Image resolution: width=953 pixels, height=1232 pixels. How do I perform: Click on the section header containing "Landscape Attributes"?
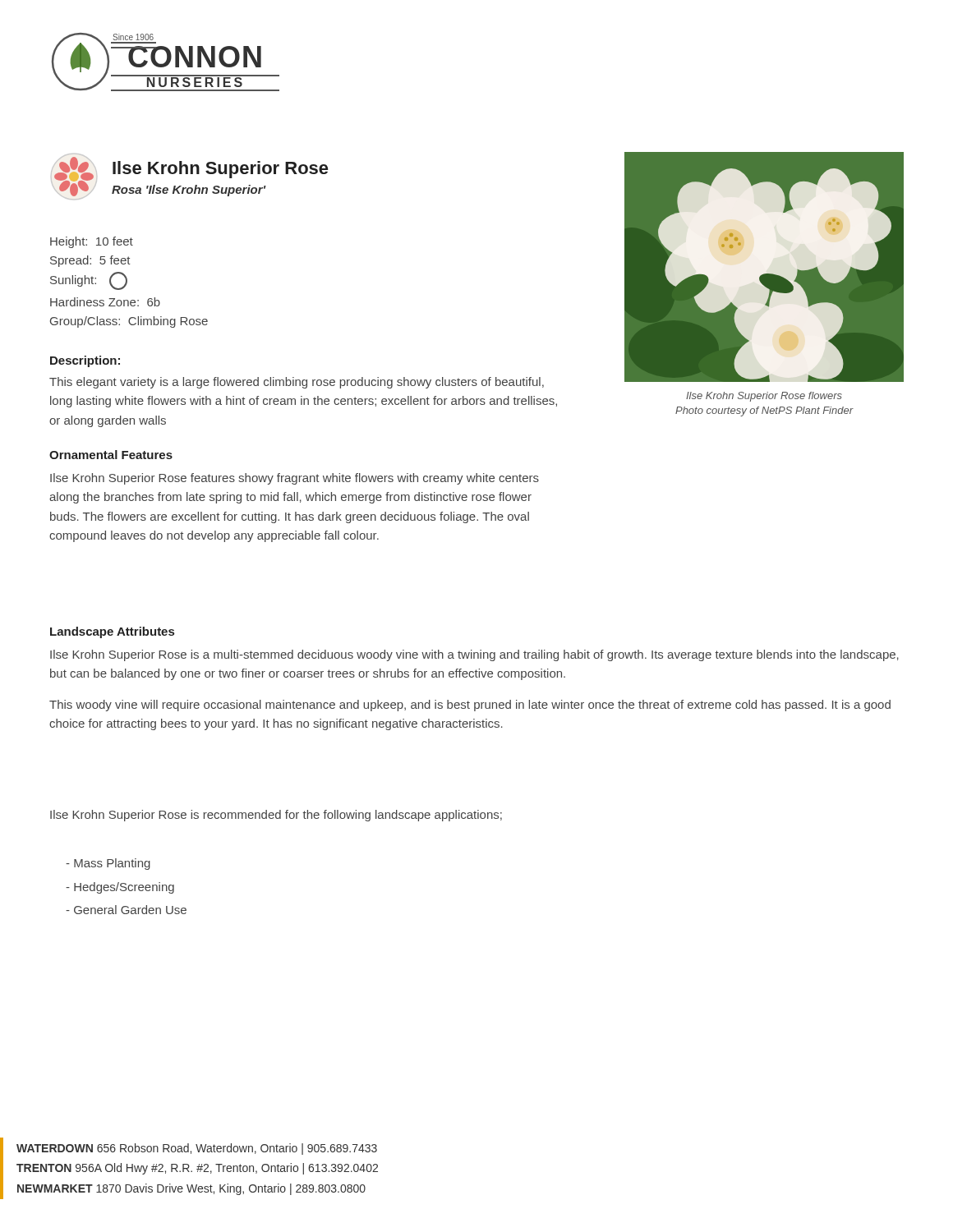pos(112,631)
